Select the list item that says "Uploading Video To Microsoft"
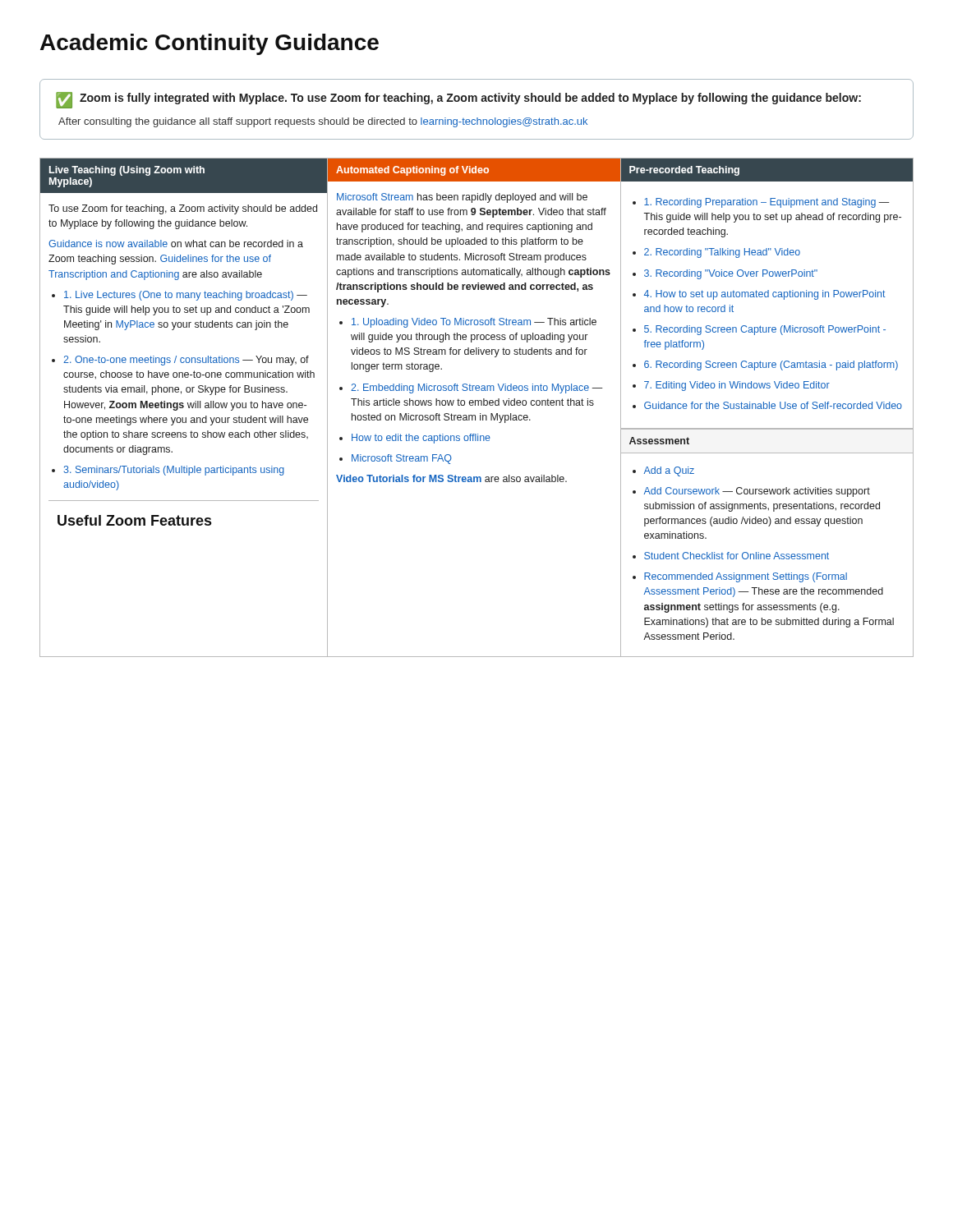 click(x=474, y=344)
